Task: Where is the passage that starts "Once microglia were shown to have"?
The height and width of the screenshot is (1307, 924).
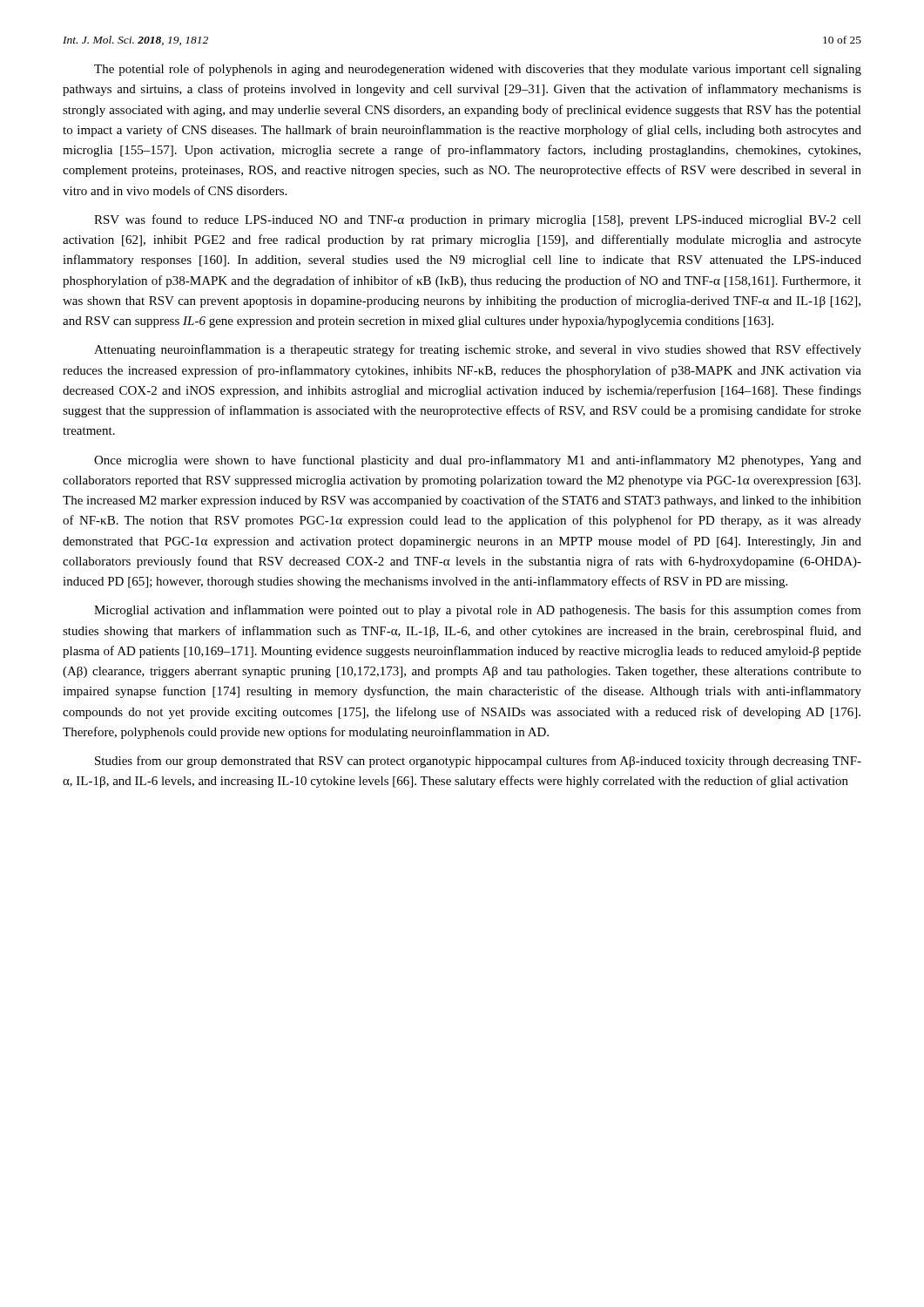Action: coord(462,521)
